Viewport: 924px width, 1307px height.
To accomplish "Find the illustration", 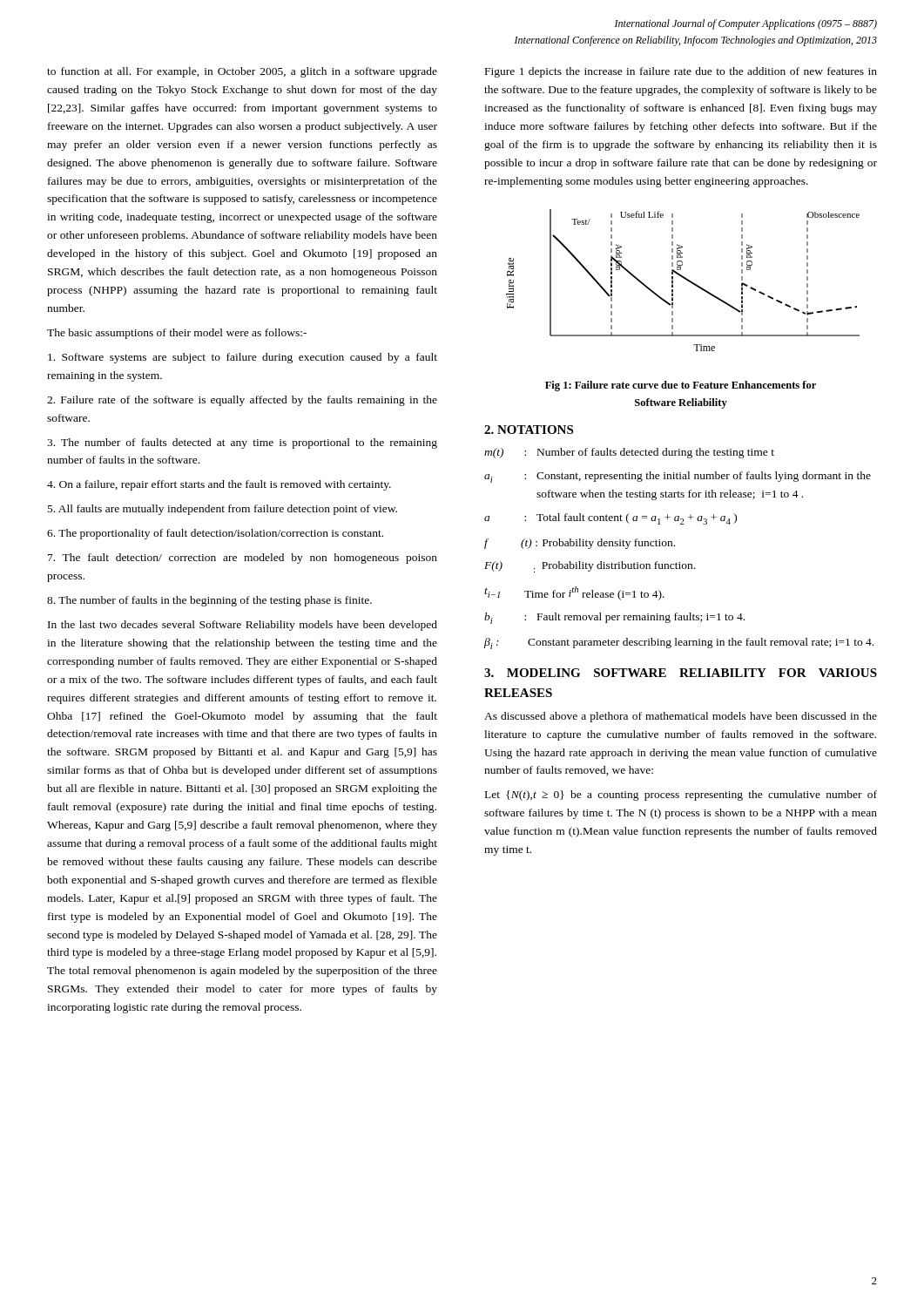I will (x=681, y=287).
